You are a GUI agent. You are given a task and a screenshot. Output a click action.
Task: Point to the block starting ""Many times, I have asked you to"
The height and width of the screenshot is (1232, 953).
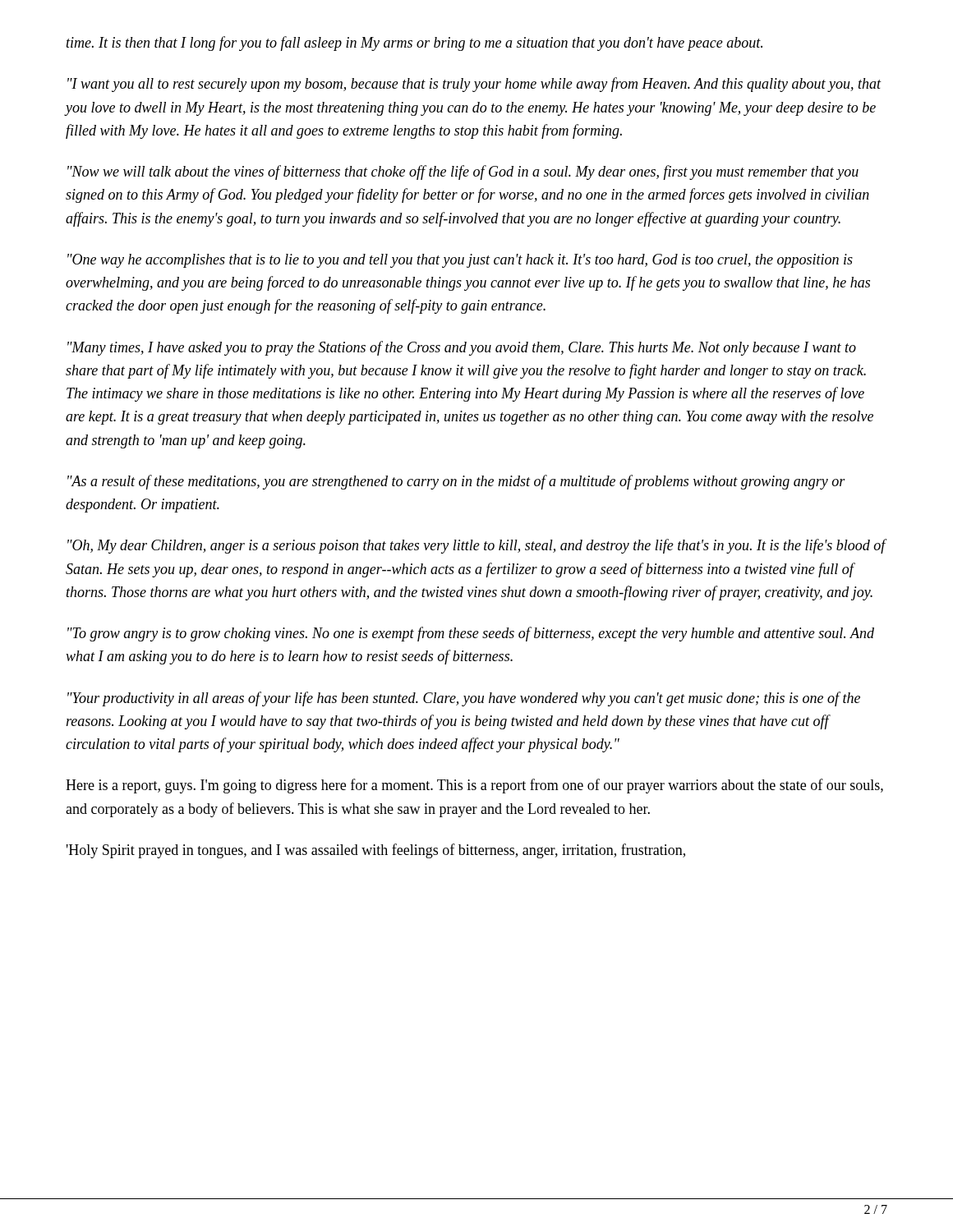(x=470, y=393)
